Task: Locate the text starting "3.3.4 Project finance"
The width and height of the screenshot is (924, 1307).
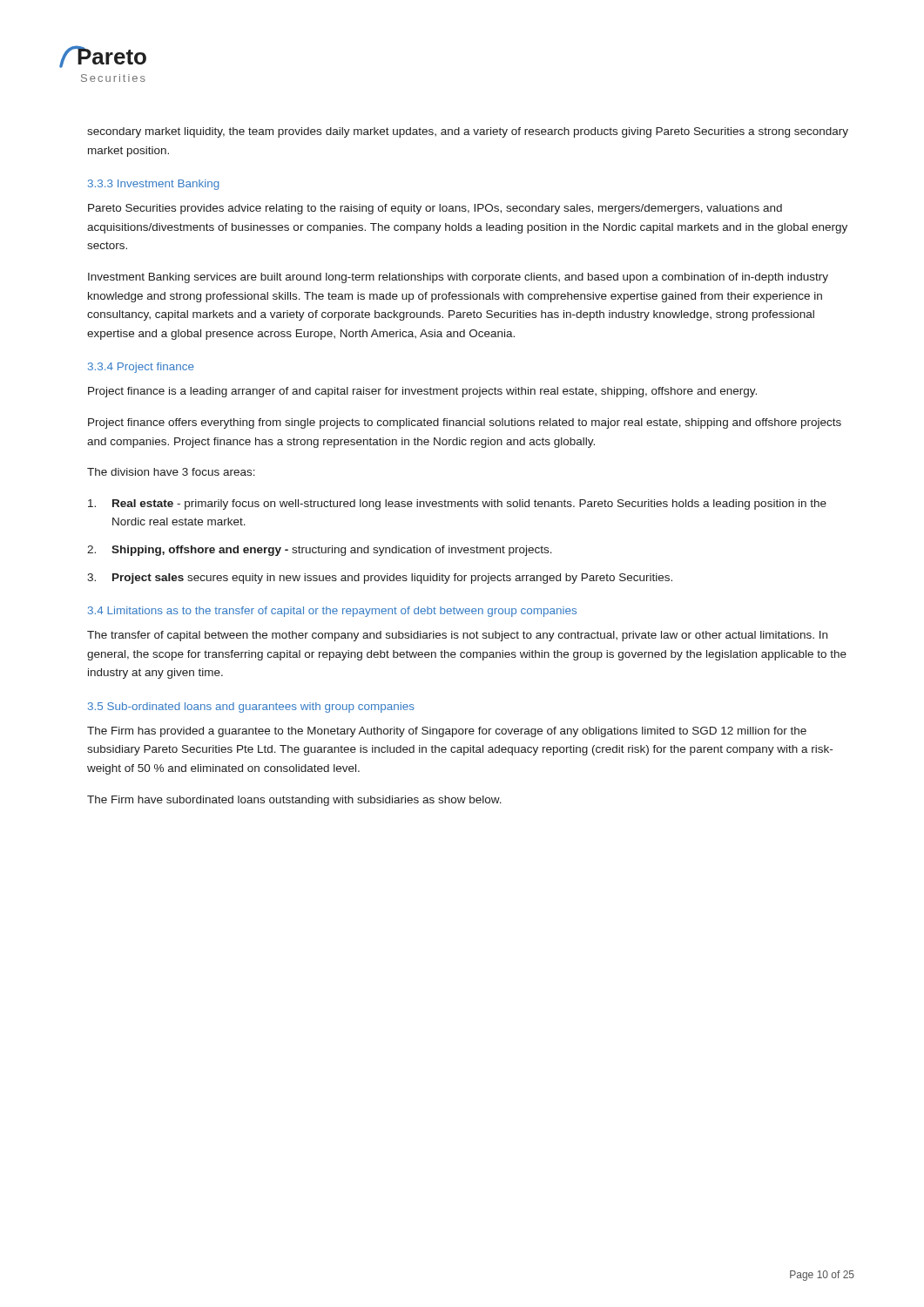Action: [141, 367]
